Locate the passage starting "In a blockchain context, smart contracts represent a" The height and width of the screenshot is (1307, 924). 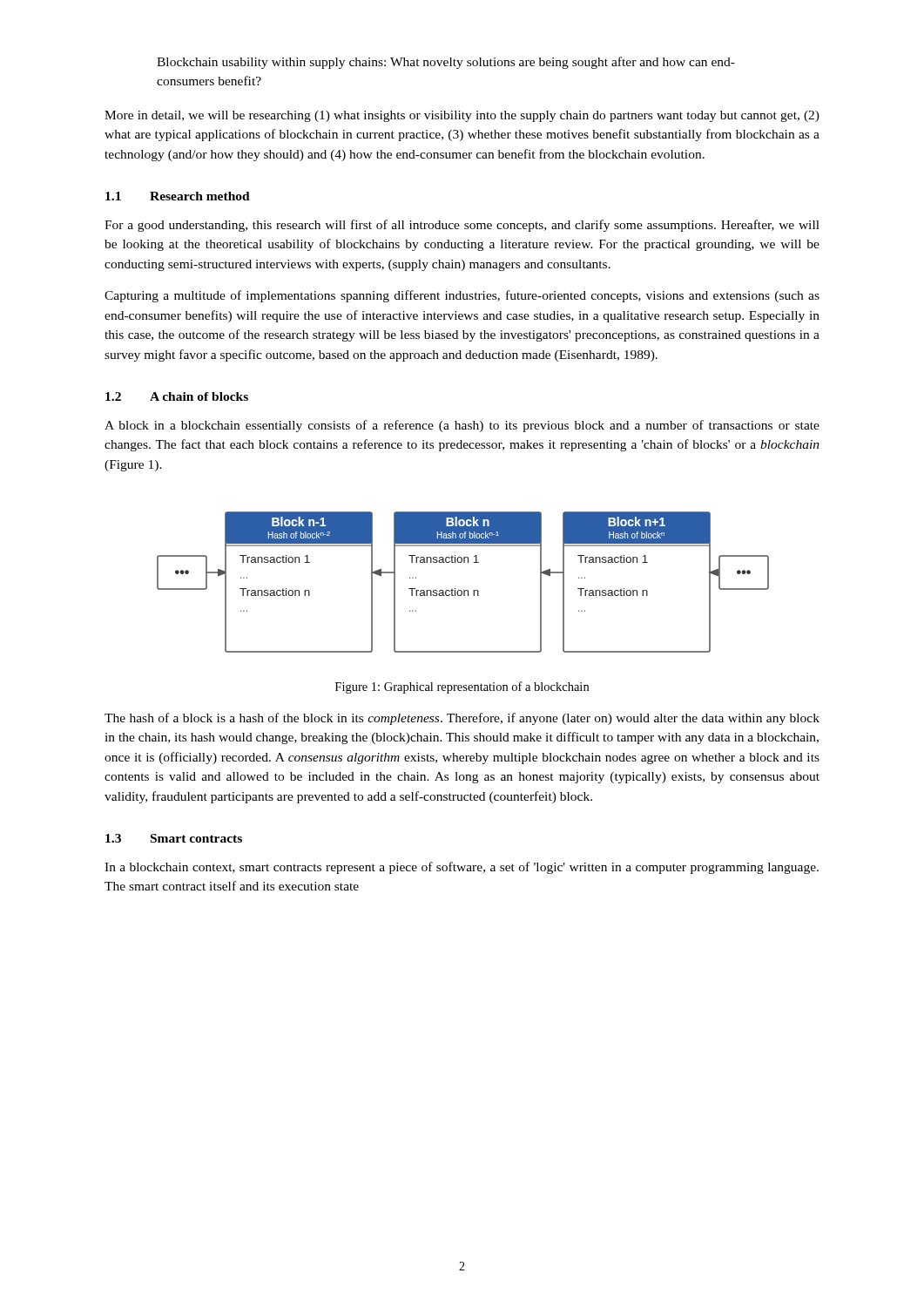[x=462, y=876]
